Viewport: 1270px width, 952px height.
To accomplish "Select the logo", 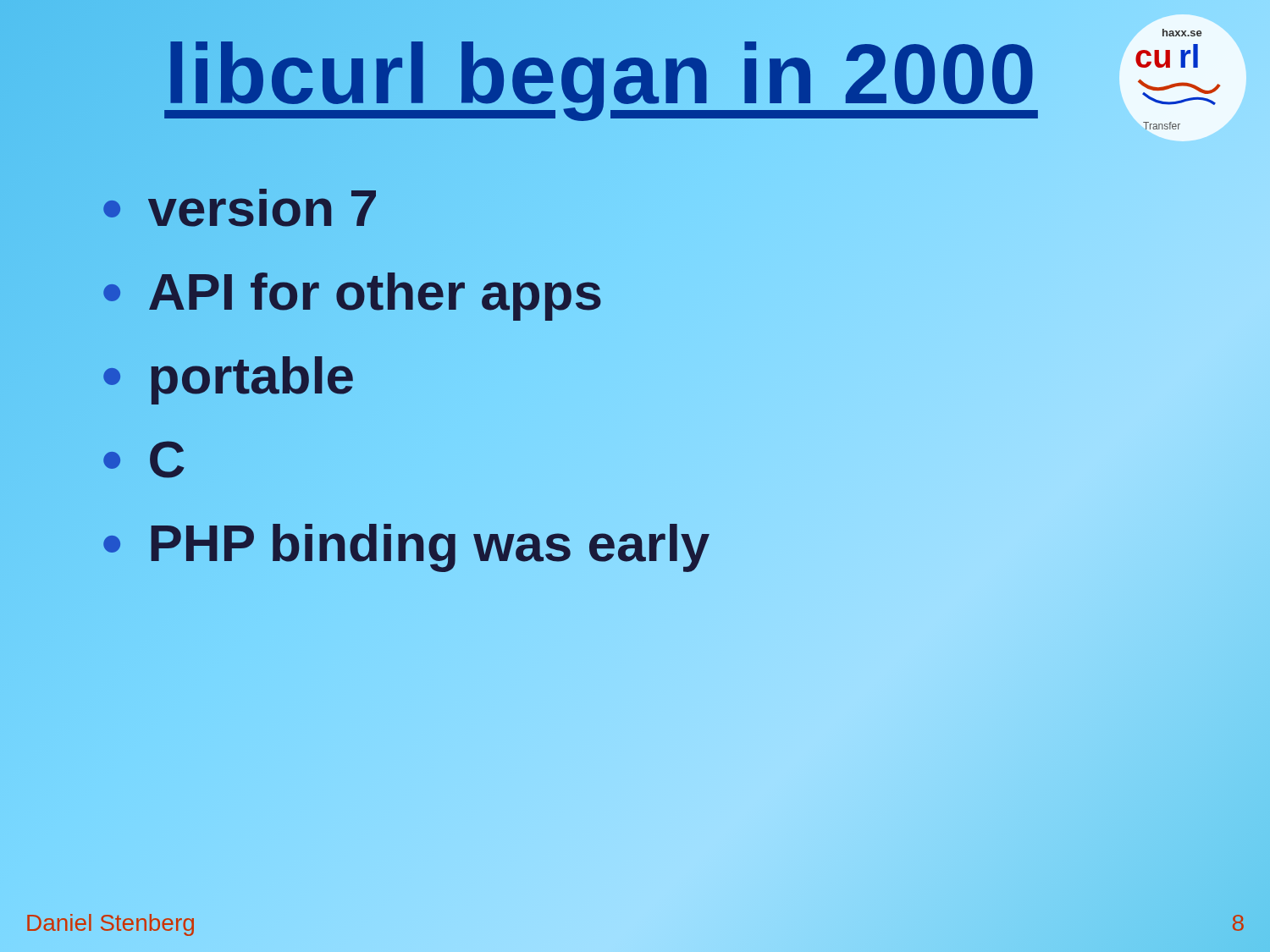I will coord(1185,80).
